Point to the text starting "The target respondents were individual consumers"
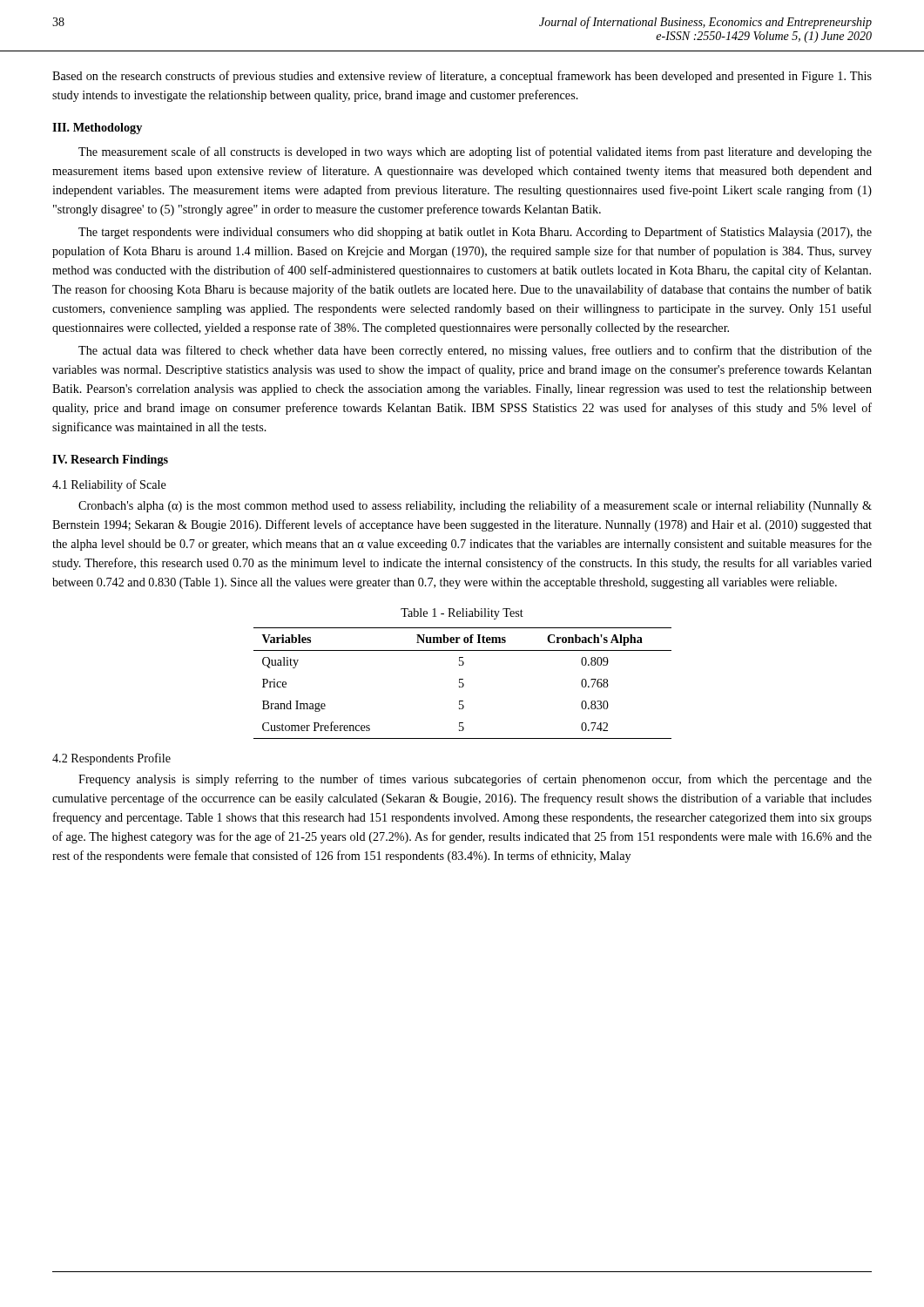This screenshot has width=924, height=1307. click(462, 280)
